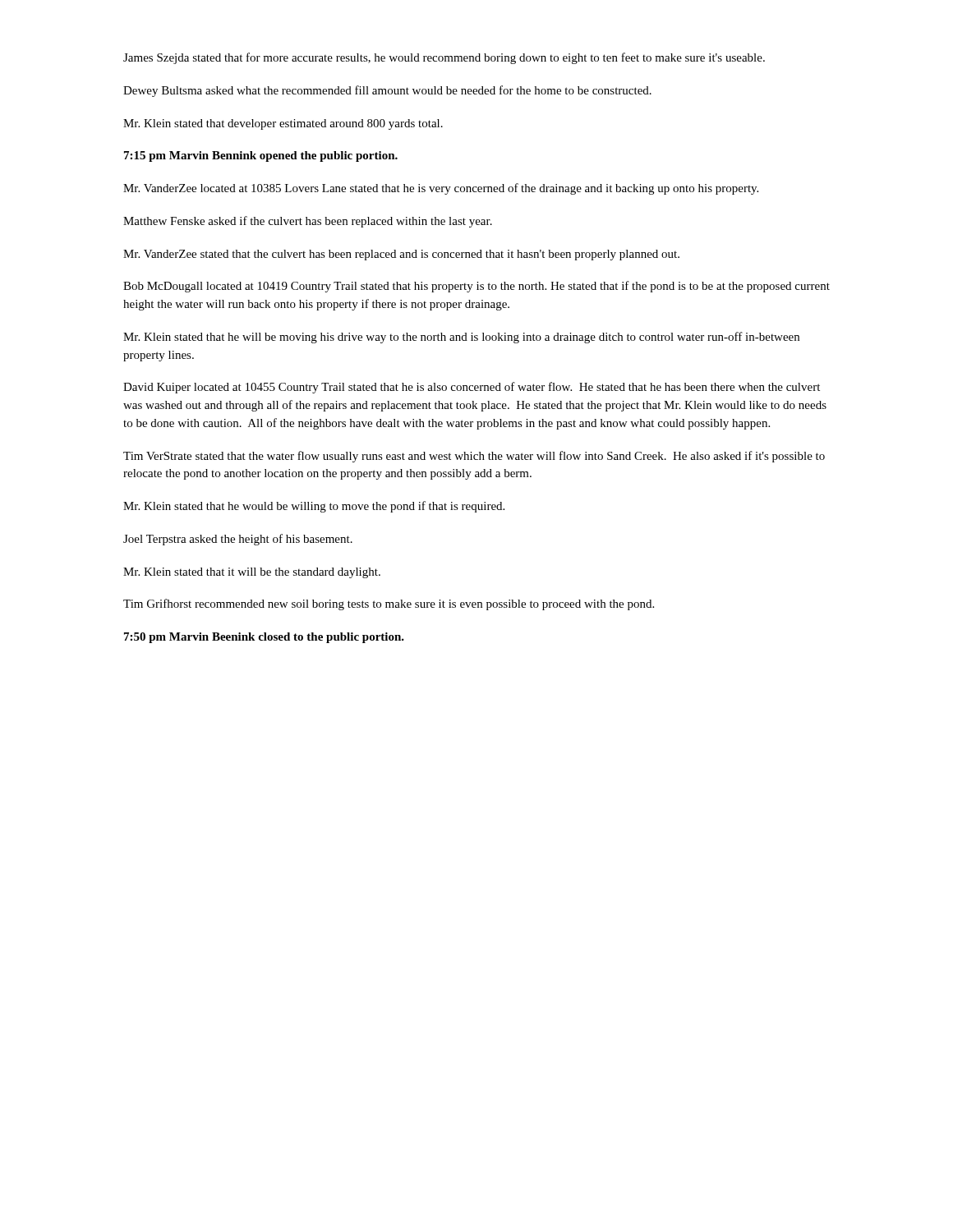
Task: Locate the region starting "Mr. Klein stated that it"
Action: pos(252,571)
